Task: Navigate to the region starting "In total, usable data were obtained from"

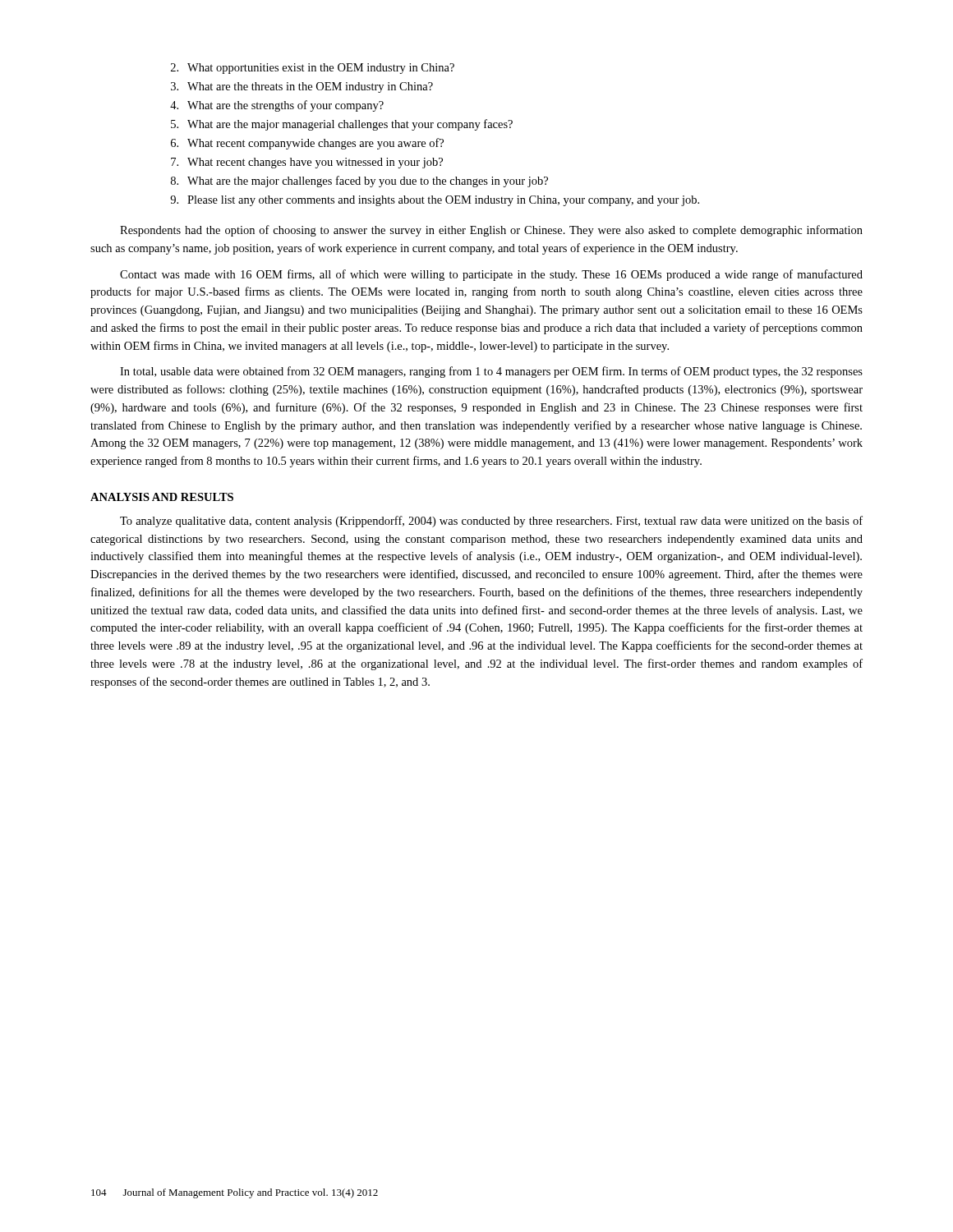Action: pyautogui.click(x=476, y=416)
